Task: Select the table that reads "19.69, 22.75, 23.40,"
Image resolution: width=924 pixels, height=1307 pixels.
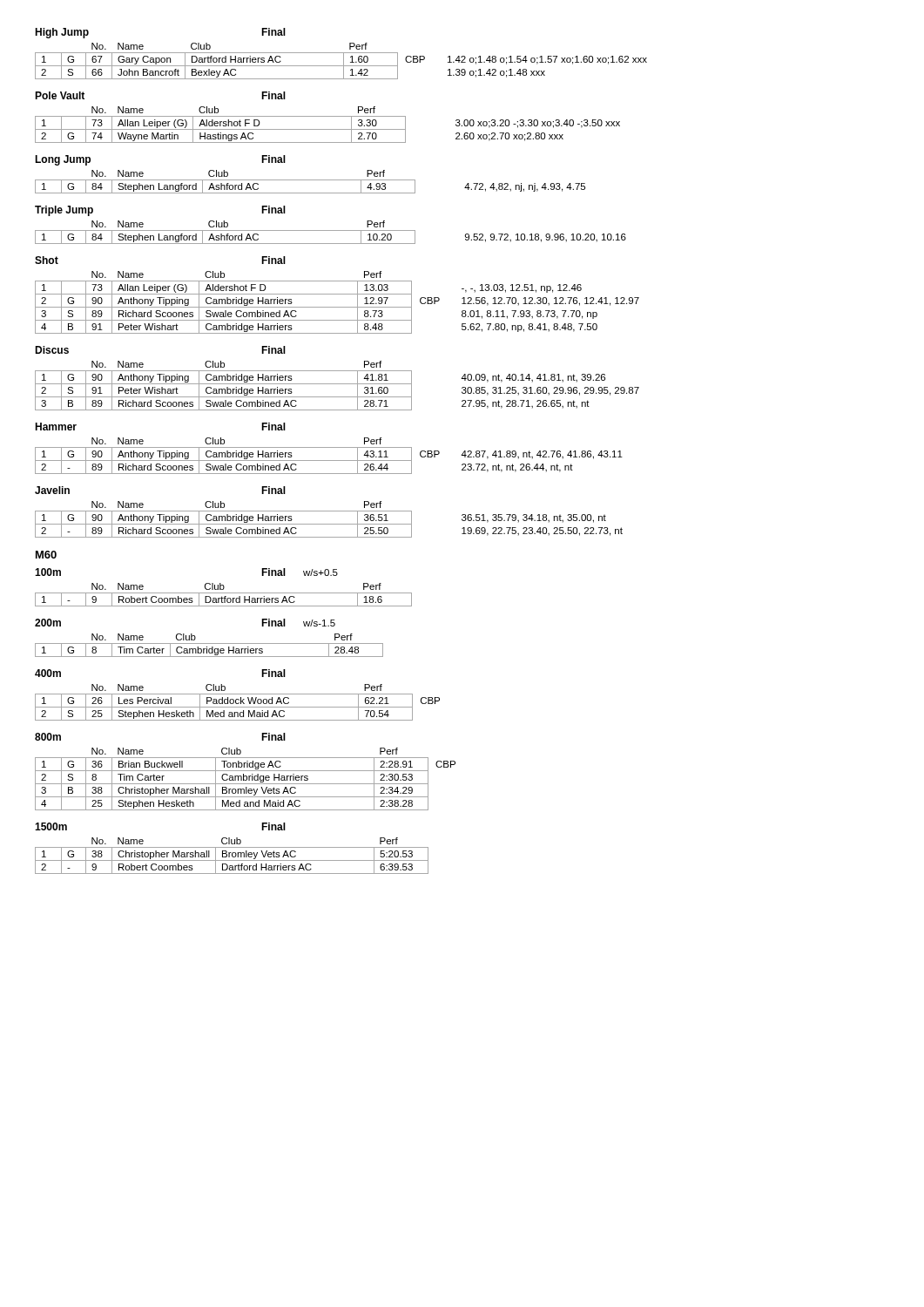Action: (462, 518)
